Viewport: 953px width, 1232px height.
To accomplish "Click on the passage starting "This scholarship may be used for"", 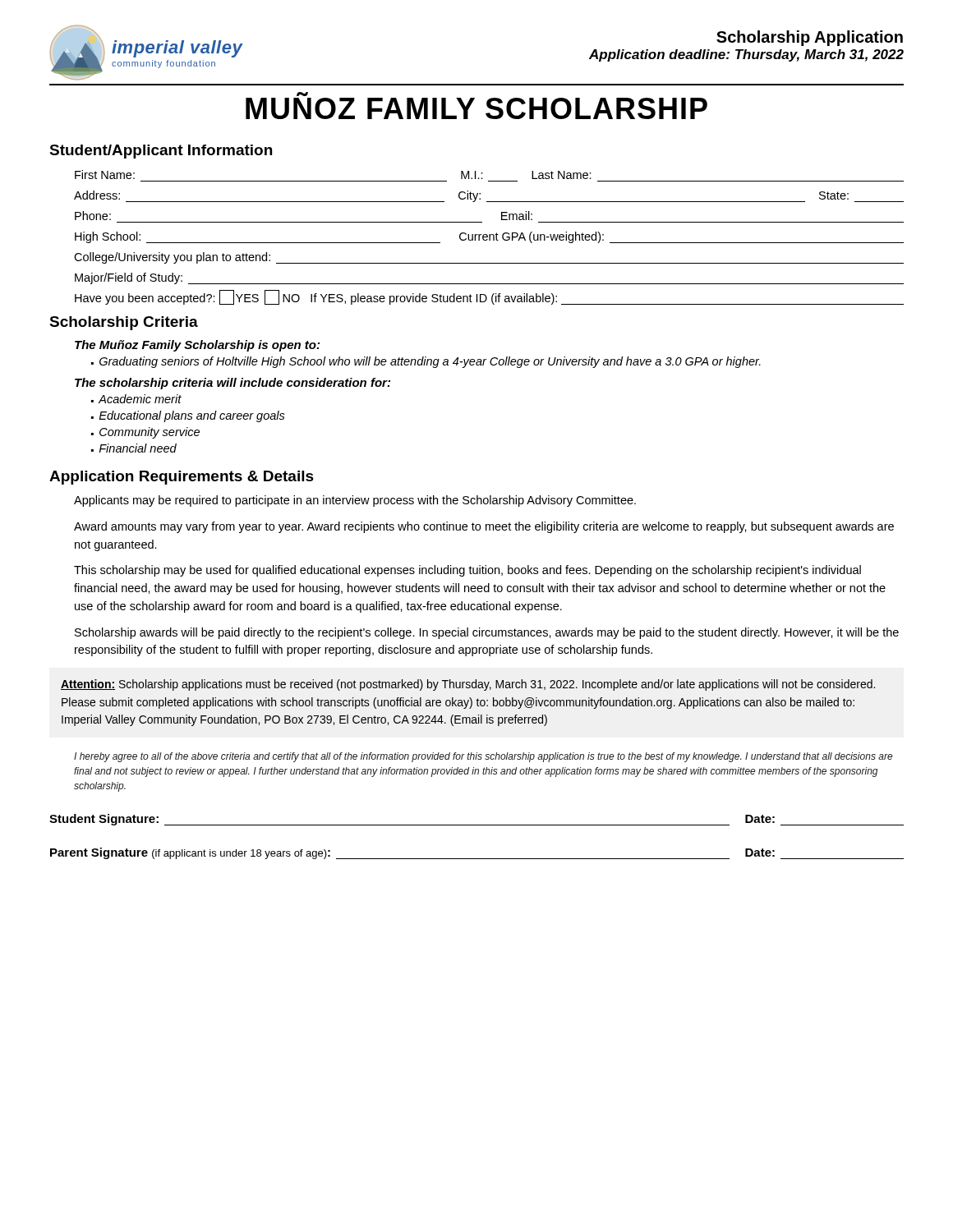I will click(x=480, y=588).
